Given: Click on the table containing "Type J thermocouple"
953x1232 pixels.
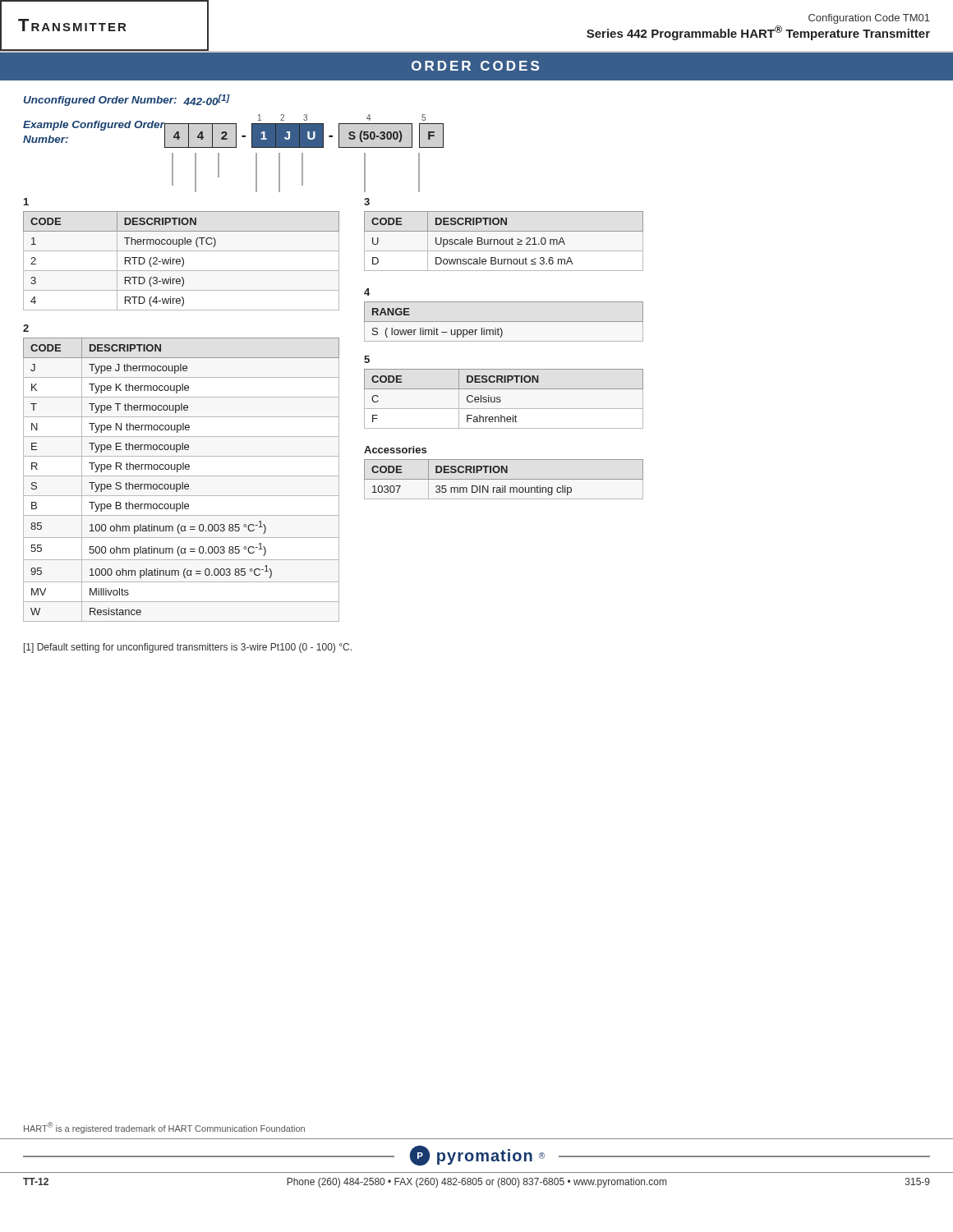Looking at the screenshot, I should point(181,480).
